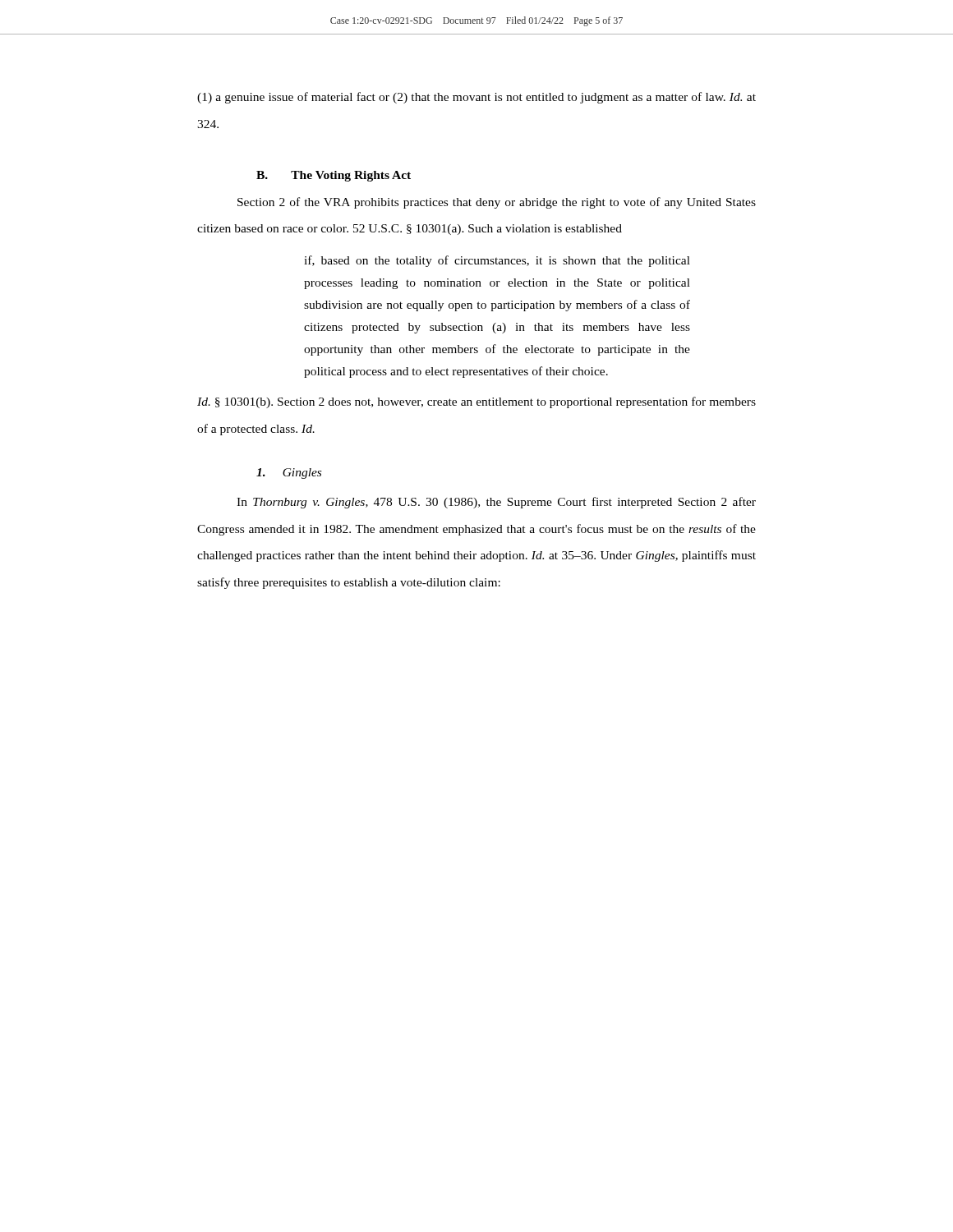Find the text block with the text "if, based on the totality"
The height and width of the screenshot is (1232, 953).
[x=497, y=315]
